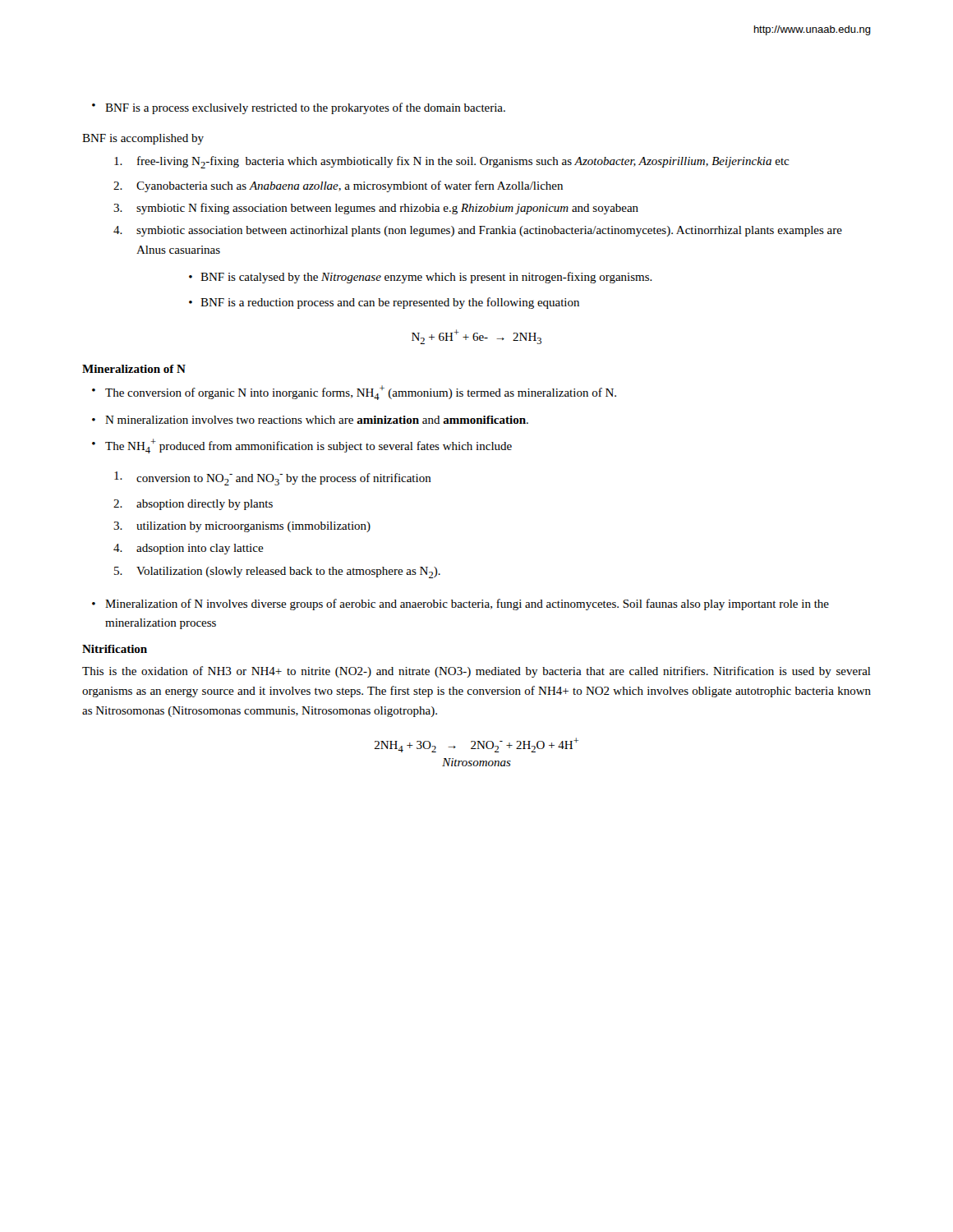Find the list item containing "• BNF is catalysed"
This screenshot has width=953, height=1232.
[417, 277]
